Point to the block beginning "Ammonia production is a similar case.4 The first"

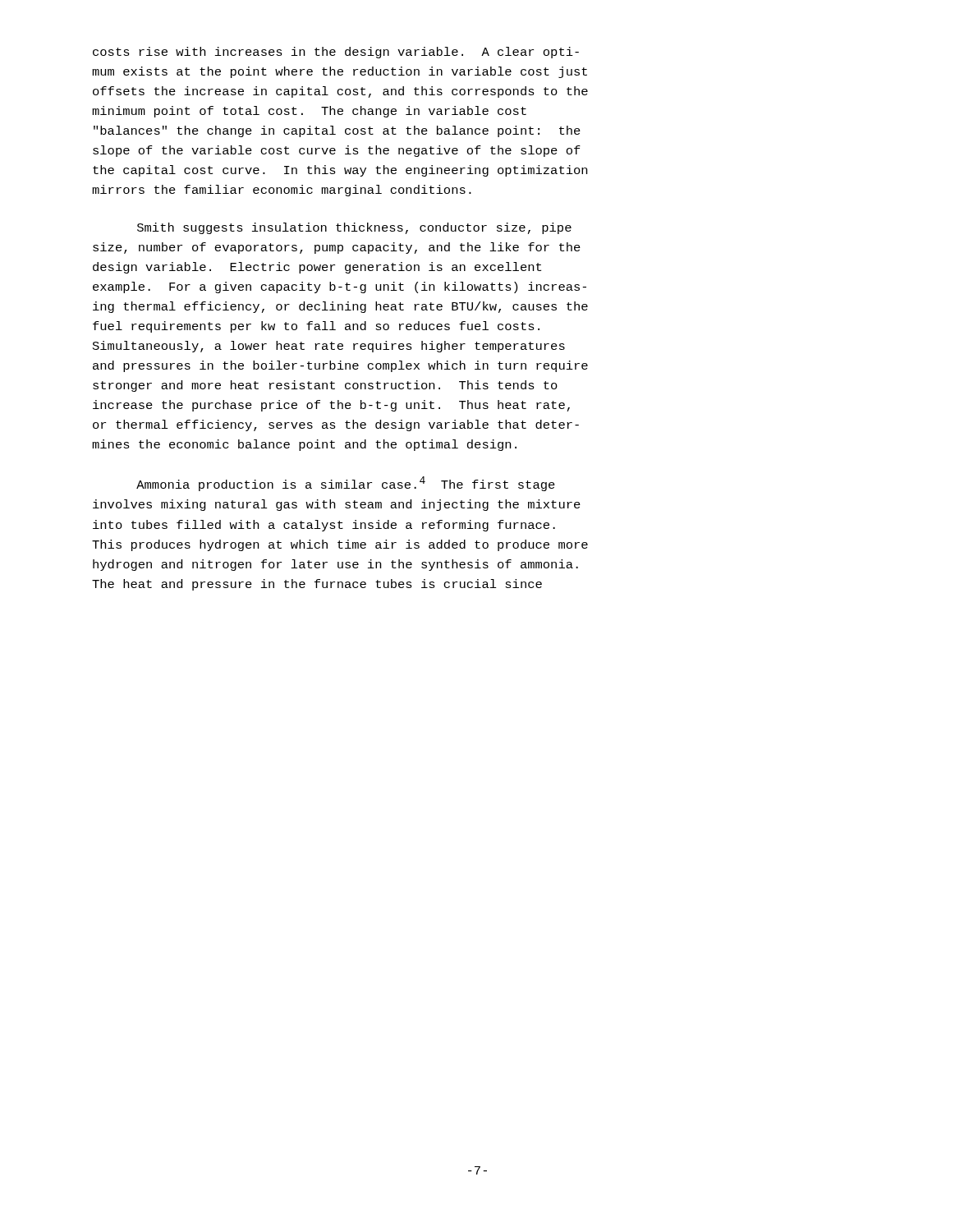click(x=340, y=533)
